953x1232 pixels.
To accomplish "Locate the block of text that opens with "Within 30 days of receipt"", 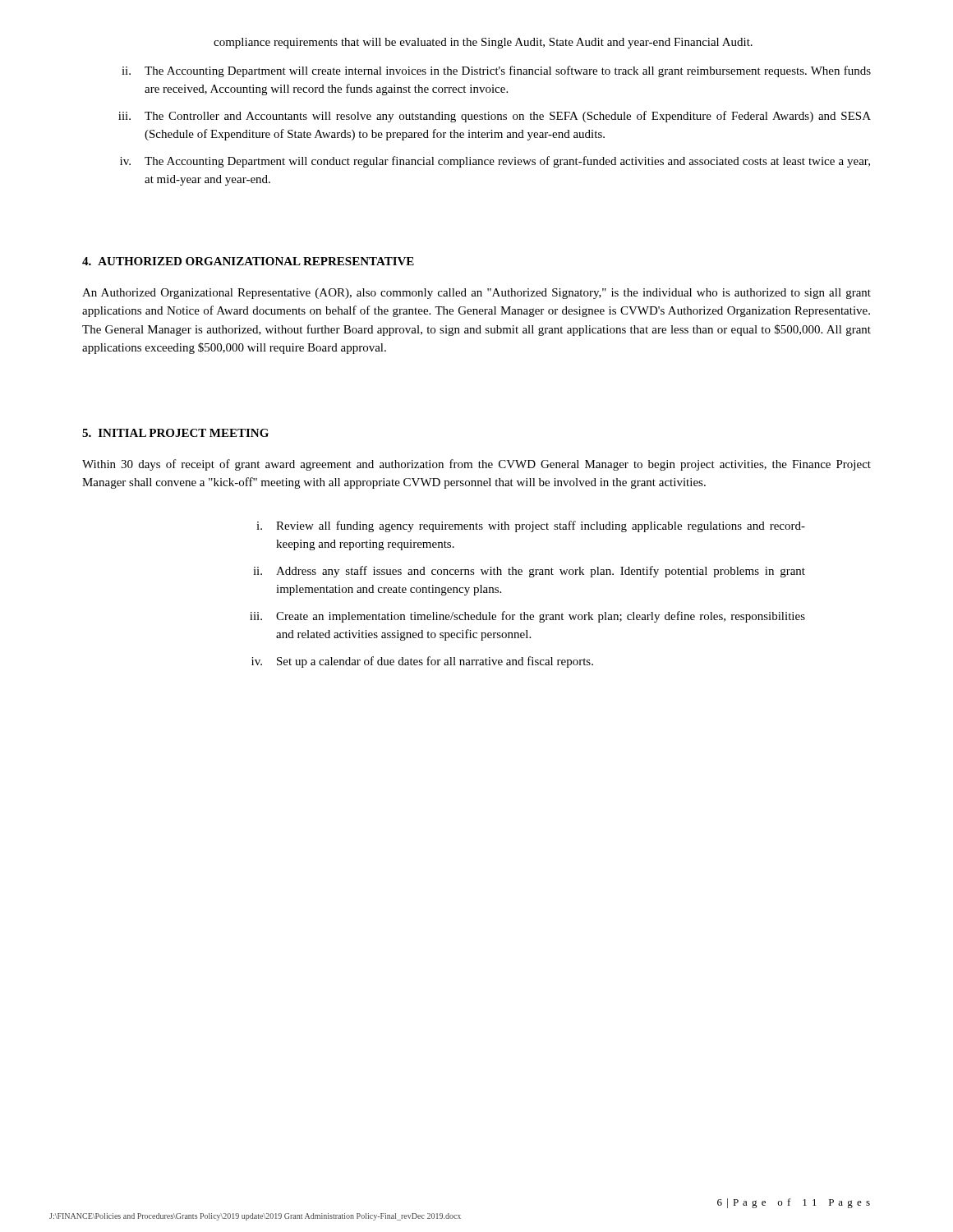I will click(x=476, y=473).
